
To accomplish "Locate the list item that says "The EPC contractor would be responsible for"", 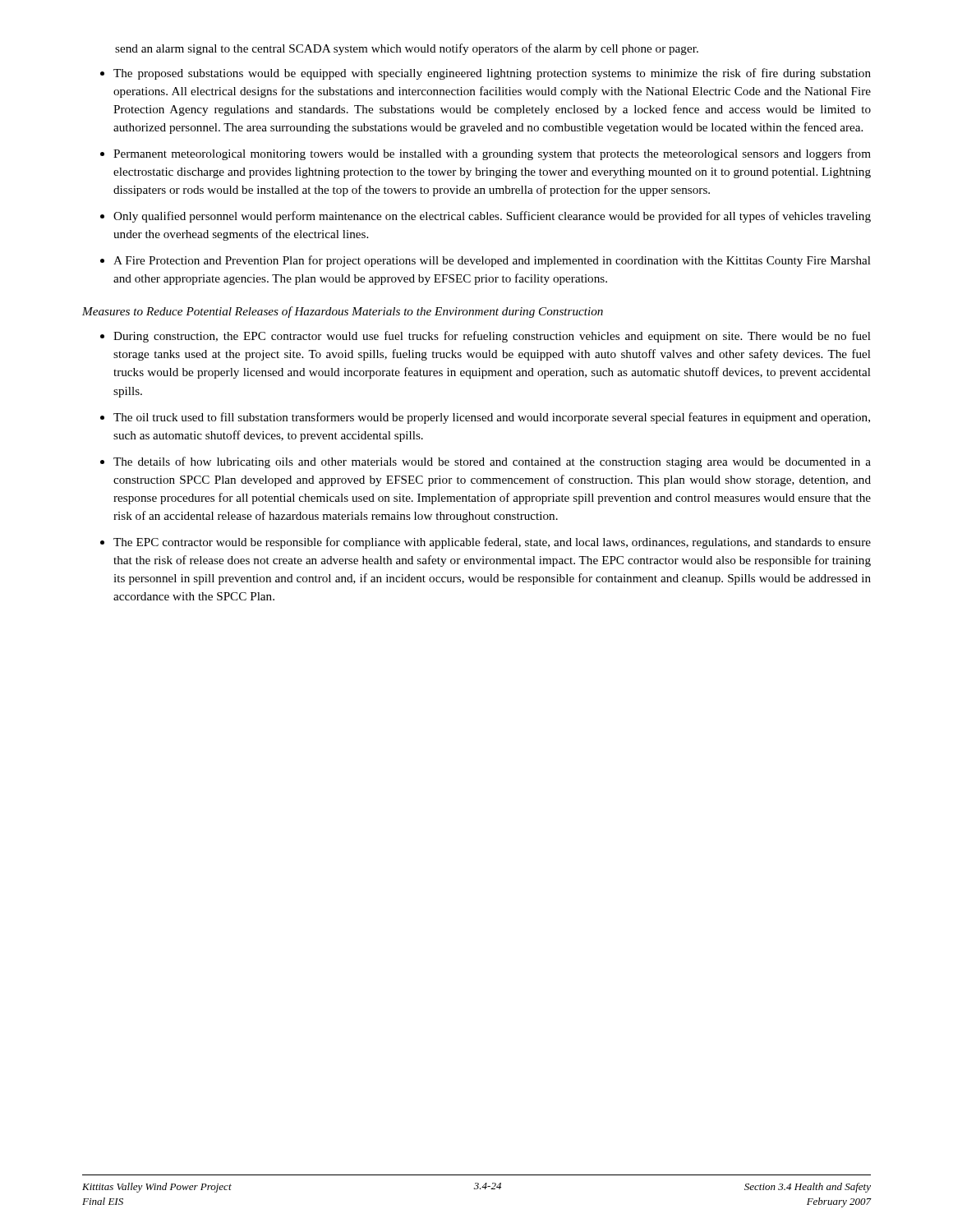I will coord(492,569).
